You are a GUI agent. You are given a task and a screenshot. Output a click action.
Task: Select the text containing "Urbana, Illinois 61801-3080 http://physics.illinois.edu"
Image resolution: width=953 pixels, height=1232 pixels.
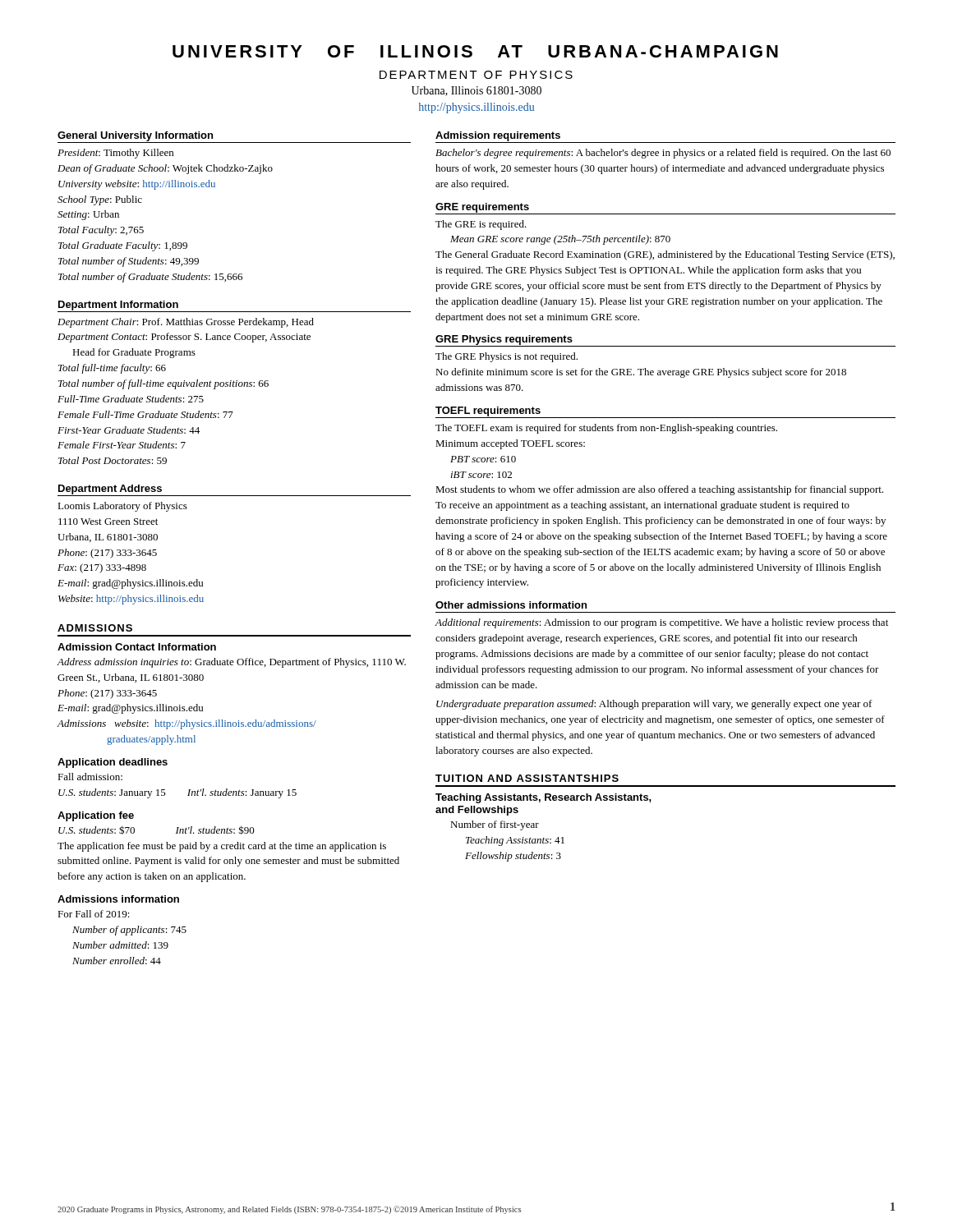click(476, 99)
